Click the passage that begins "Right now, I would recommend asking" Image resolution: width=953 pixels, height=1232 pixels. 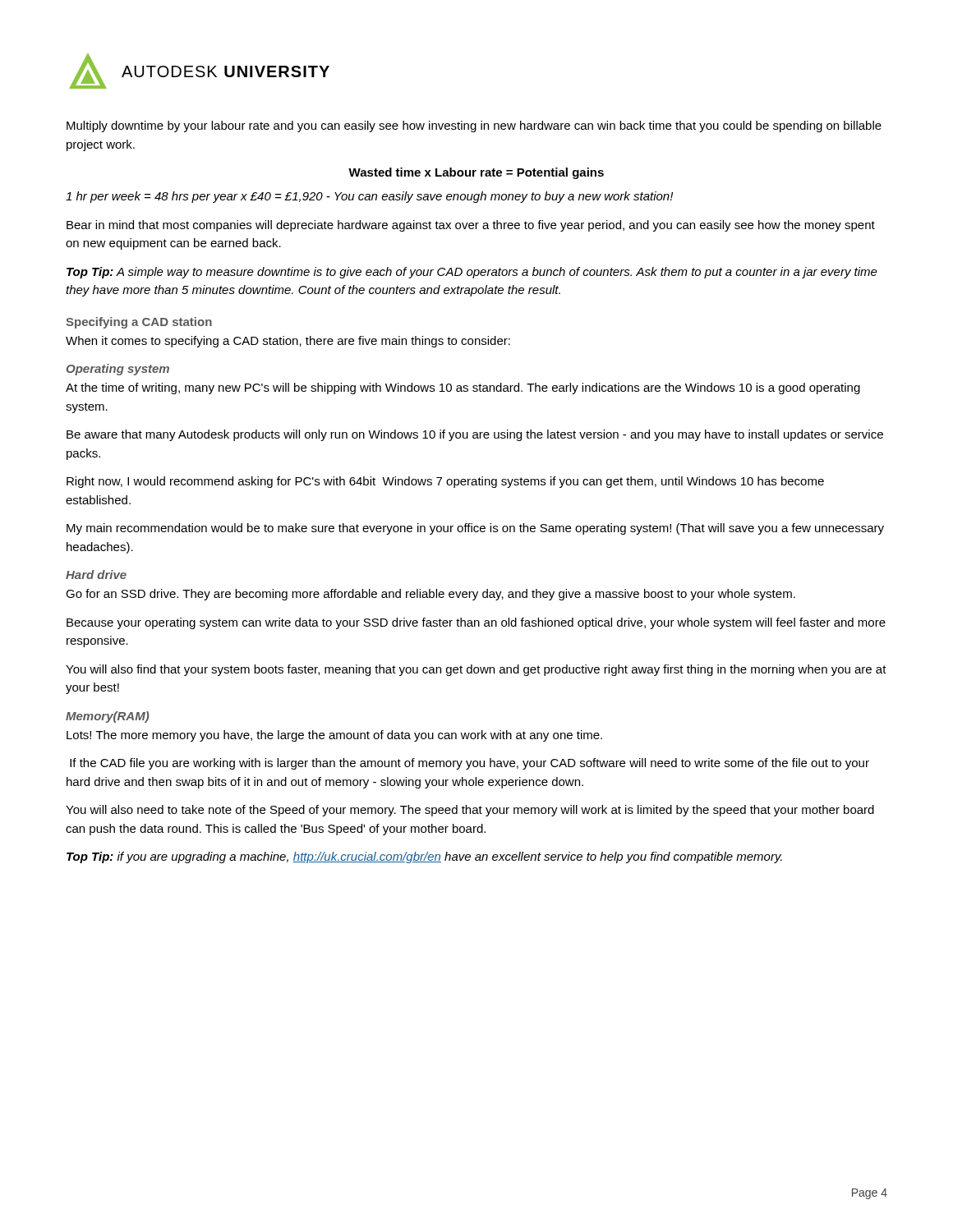point(476,491)
